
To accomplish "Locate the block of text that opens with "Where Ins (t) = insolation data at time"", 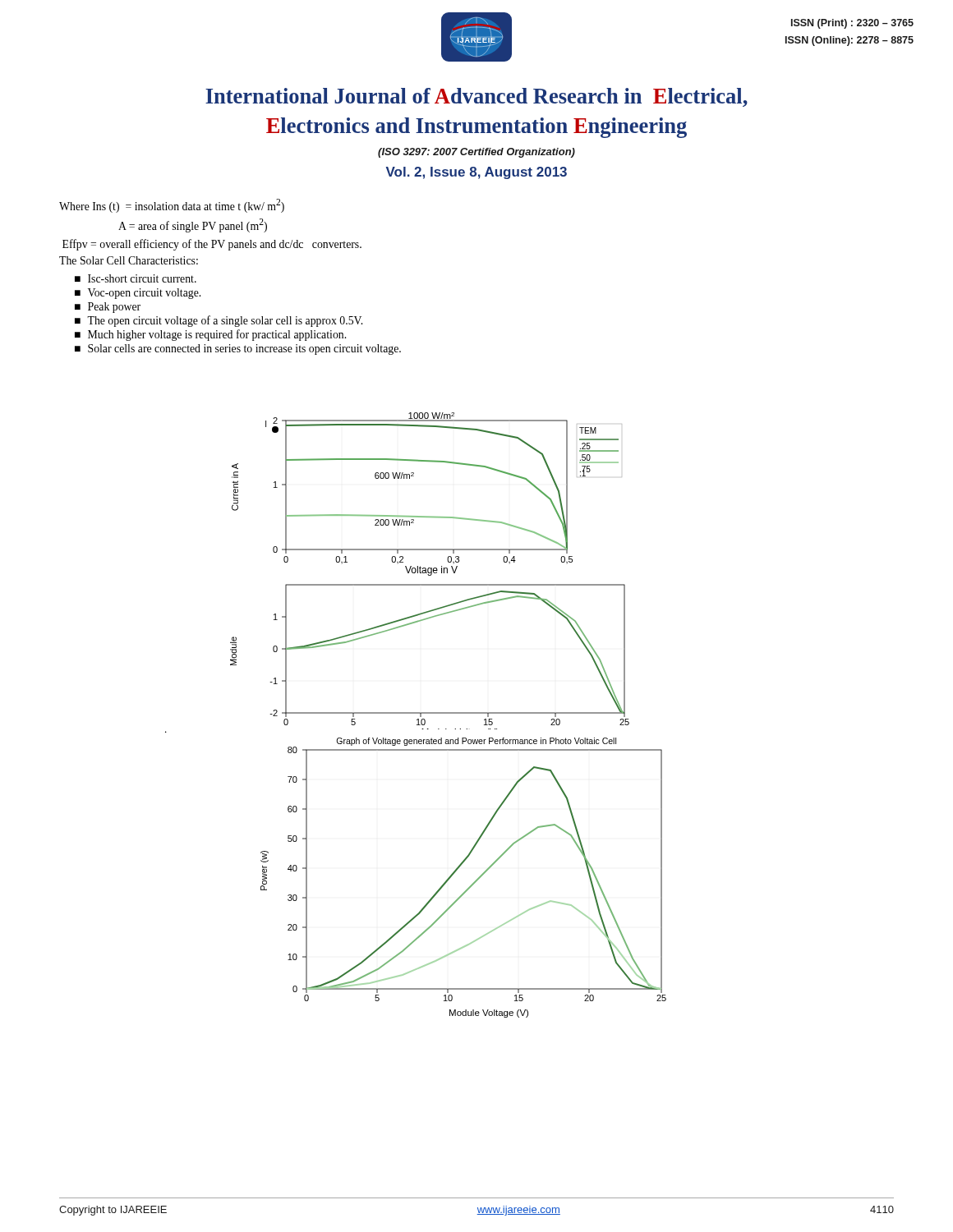I will coord(172,215).
